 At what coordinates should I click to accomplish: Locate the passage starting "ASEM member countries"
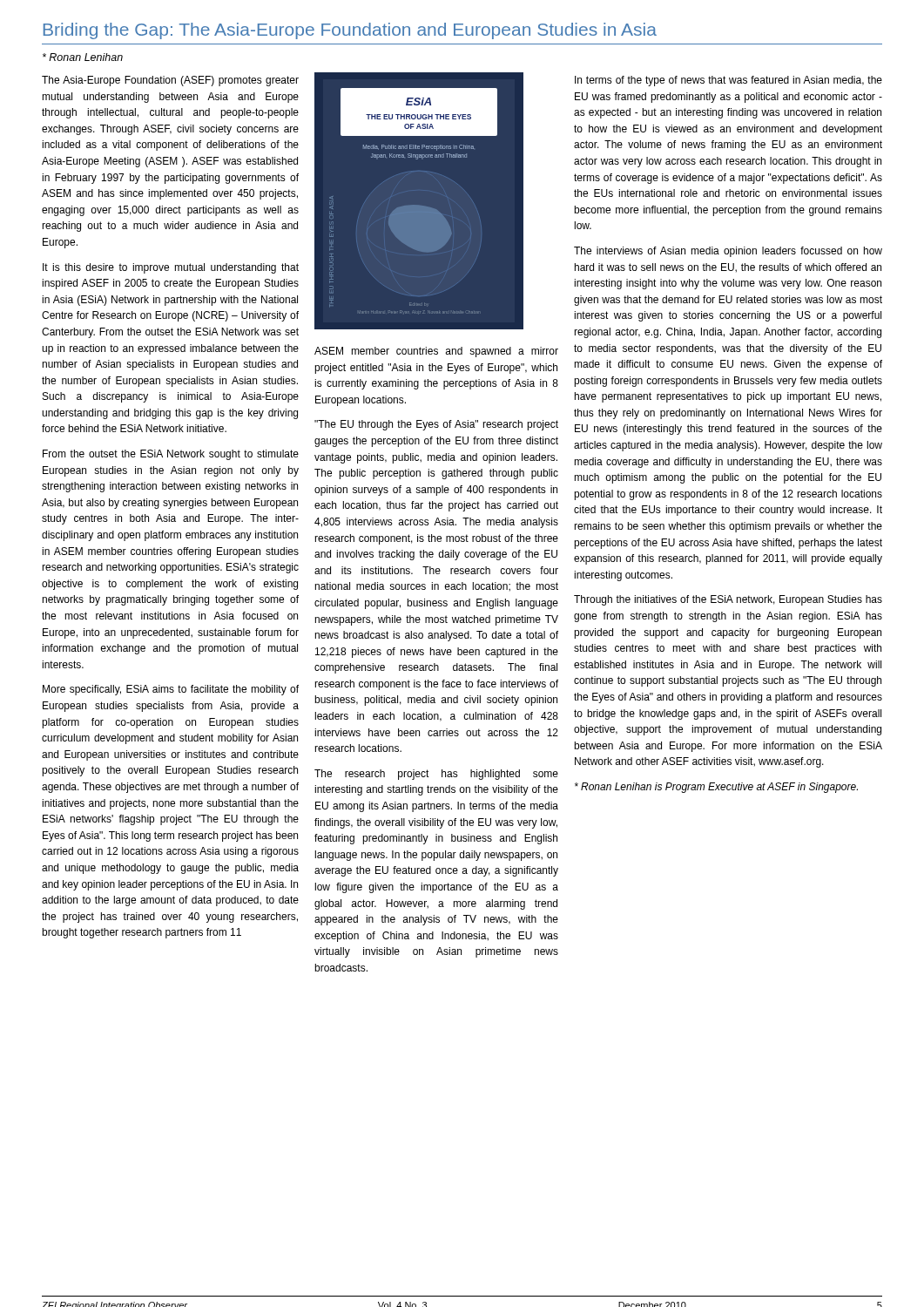coord(436,375)
